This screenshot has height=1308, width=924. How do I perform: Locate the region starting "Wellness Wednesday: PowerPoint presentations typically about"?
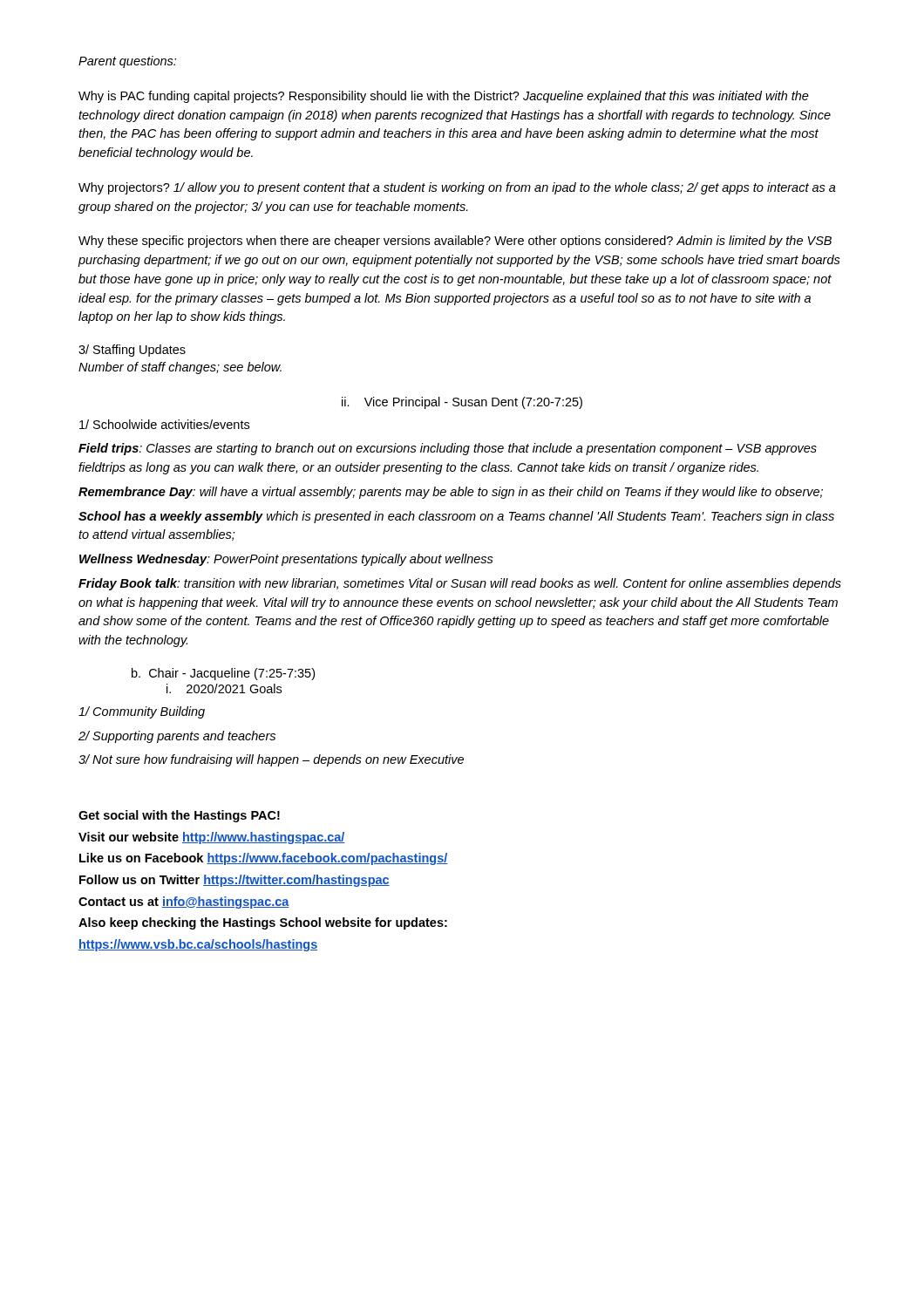tap(286, 559)
